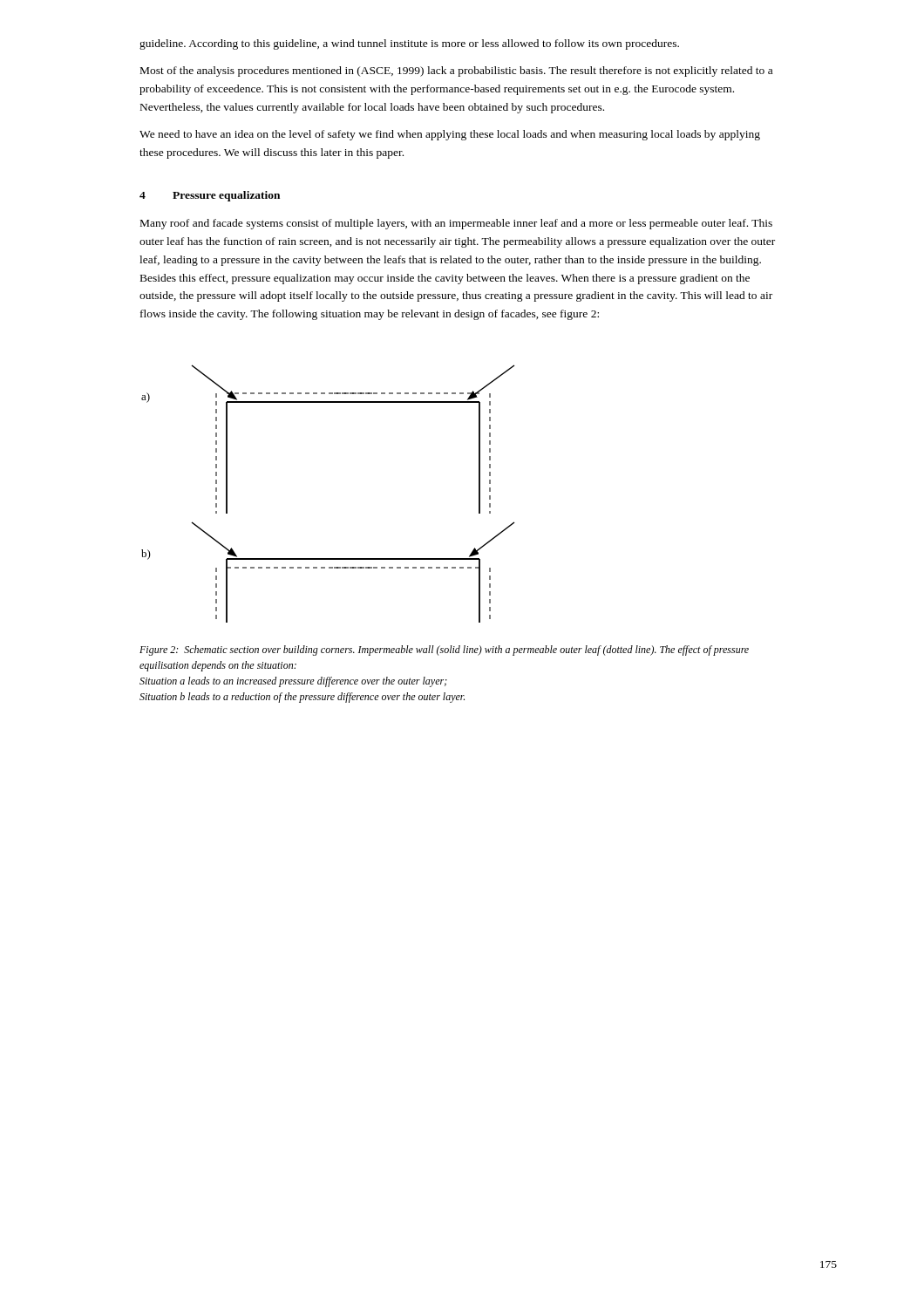
Task: Click on the schematic
Action: click(x=462, y=490)
